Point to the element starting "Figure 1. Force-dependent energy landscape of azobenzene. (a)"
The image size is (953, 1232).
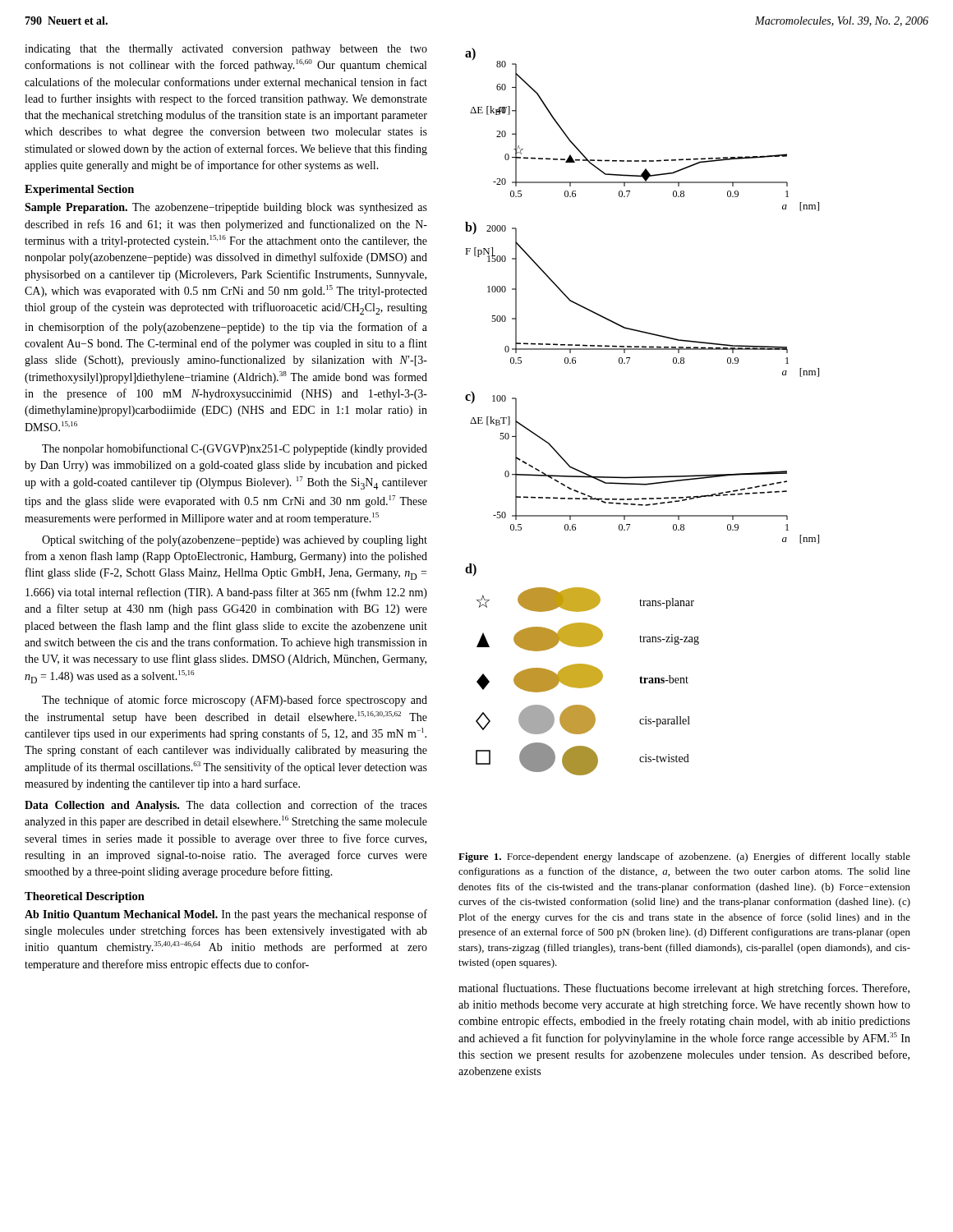[684, 909]
